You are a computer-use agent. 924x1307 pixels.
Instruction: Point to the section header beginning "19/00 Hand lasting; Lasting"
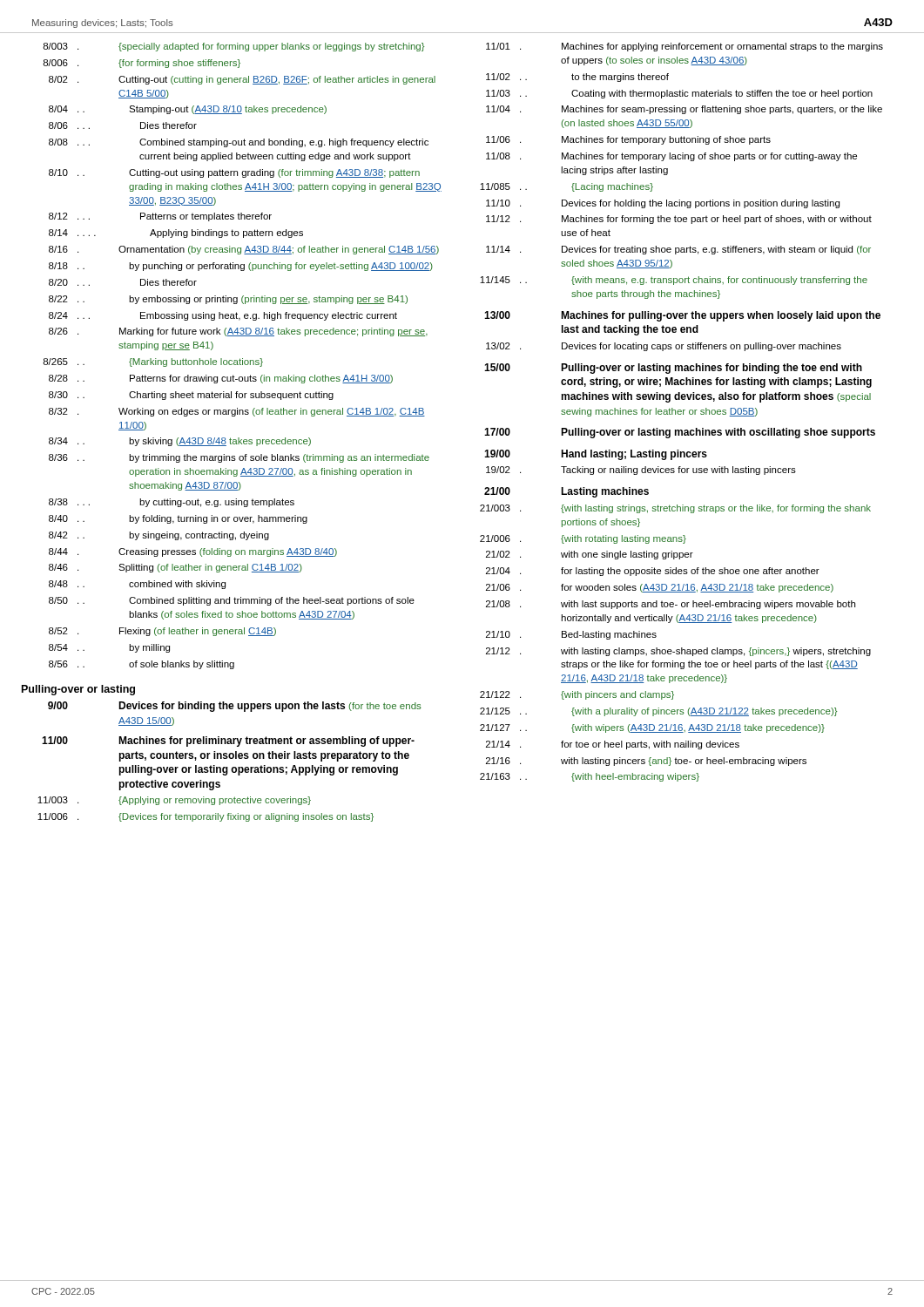671,454
